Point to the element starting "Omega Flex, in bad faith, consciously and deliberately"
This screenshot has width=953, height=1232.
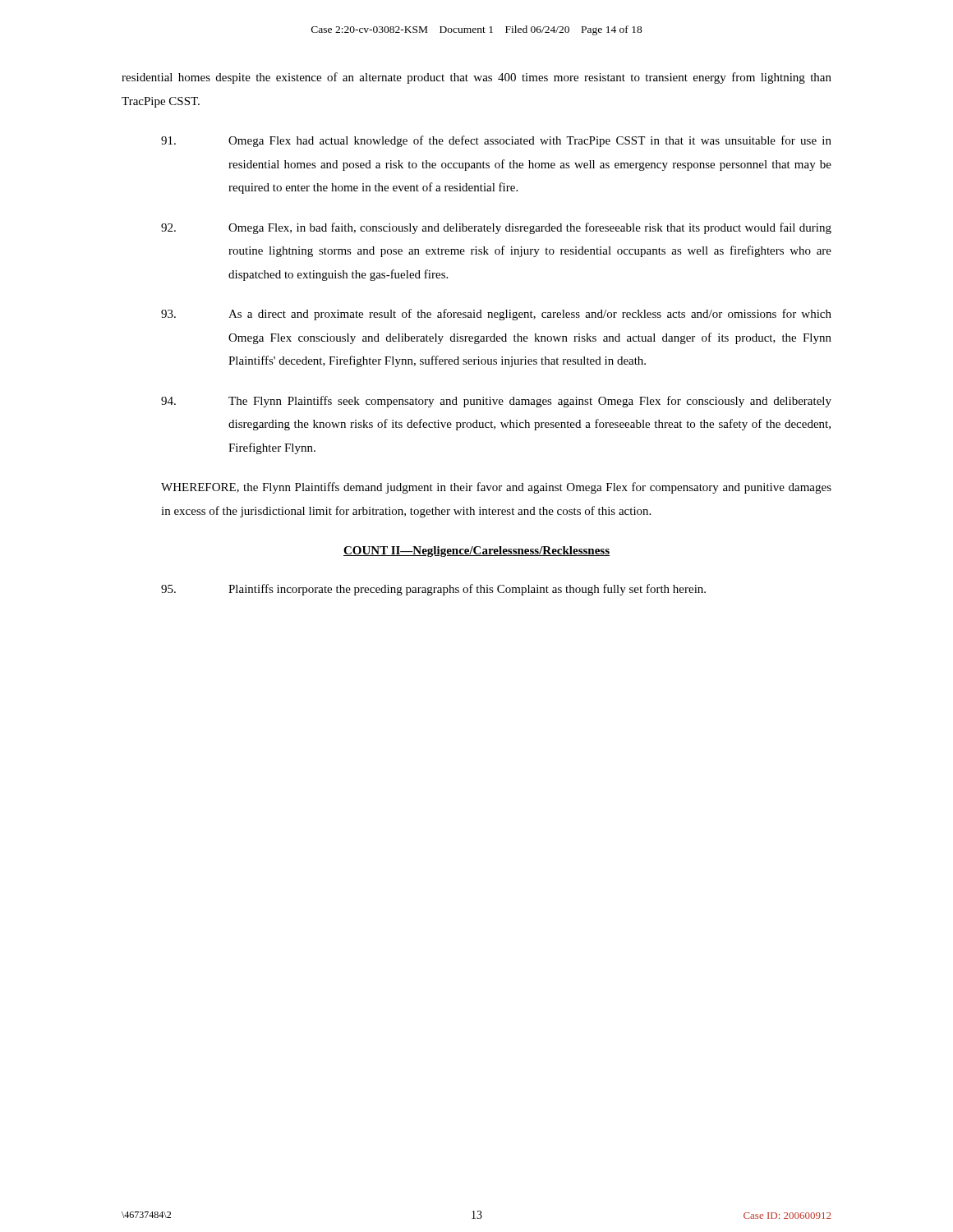476,251
